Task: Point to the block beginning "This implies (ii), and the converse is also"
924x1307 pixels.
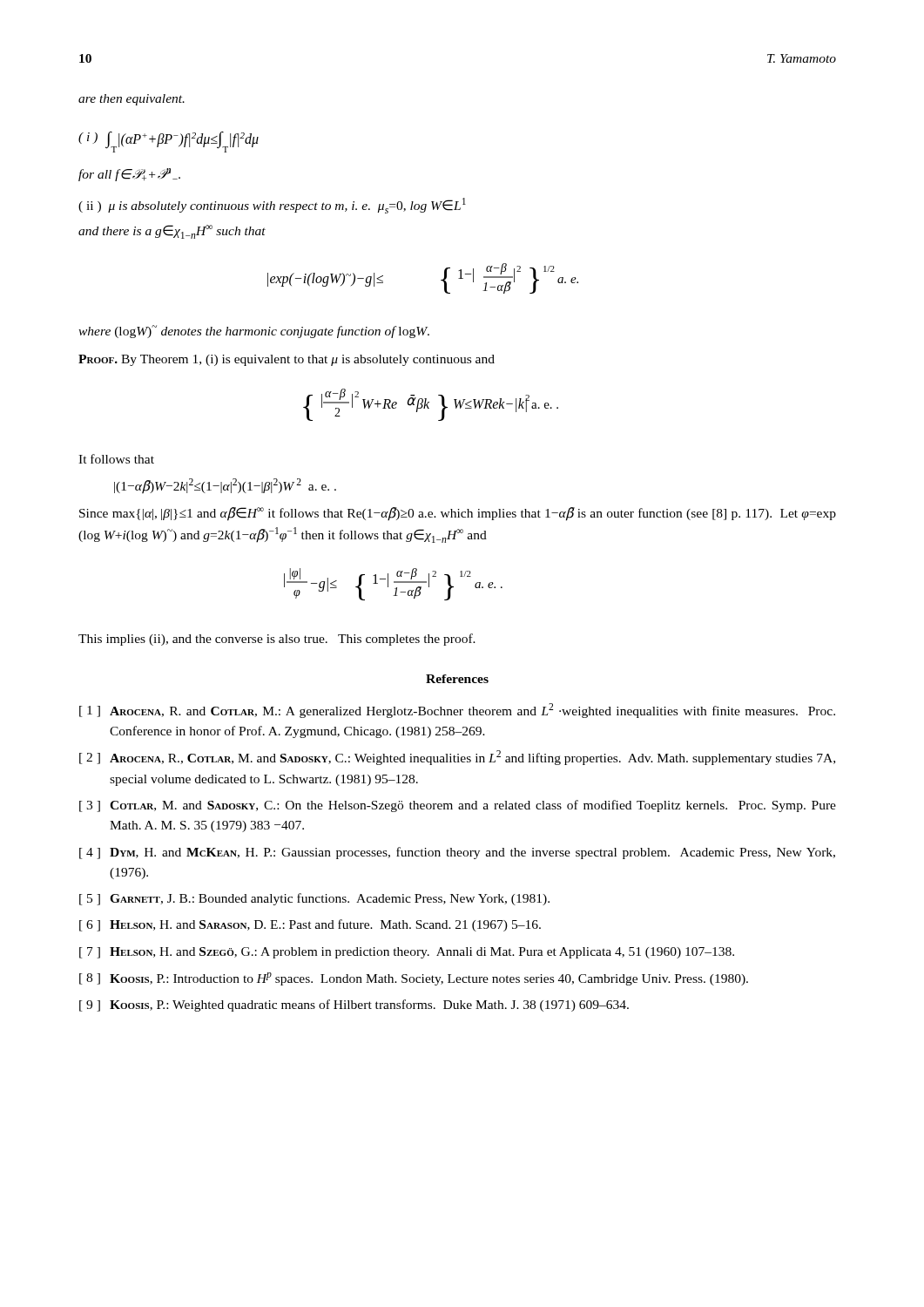Action: point(277,638)
